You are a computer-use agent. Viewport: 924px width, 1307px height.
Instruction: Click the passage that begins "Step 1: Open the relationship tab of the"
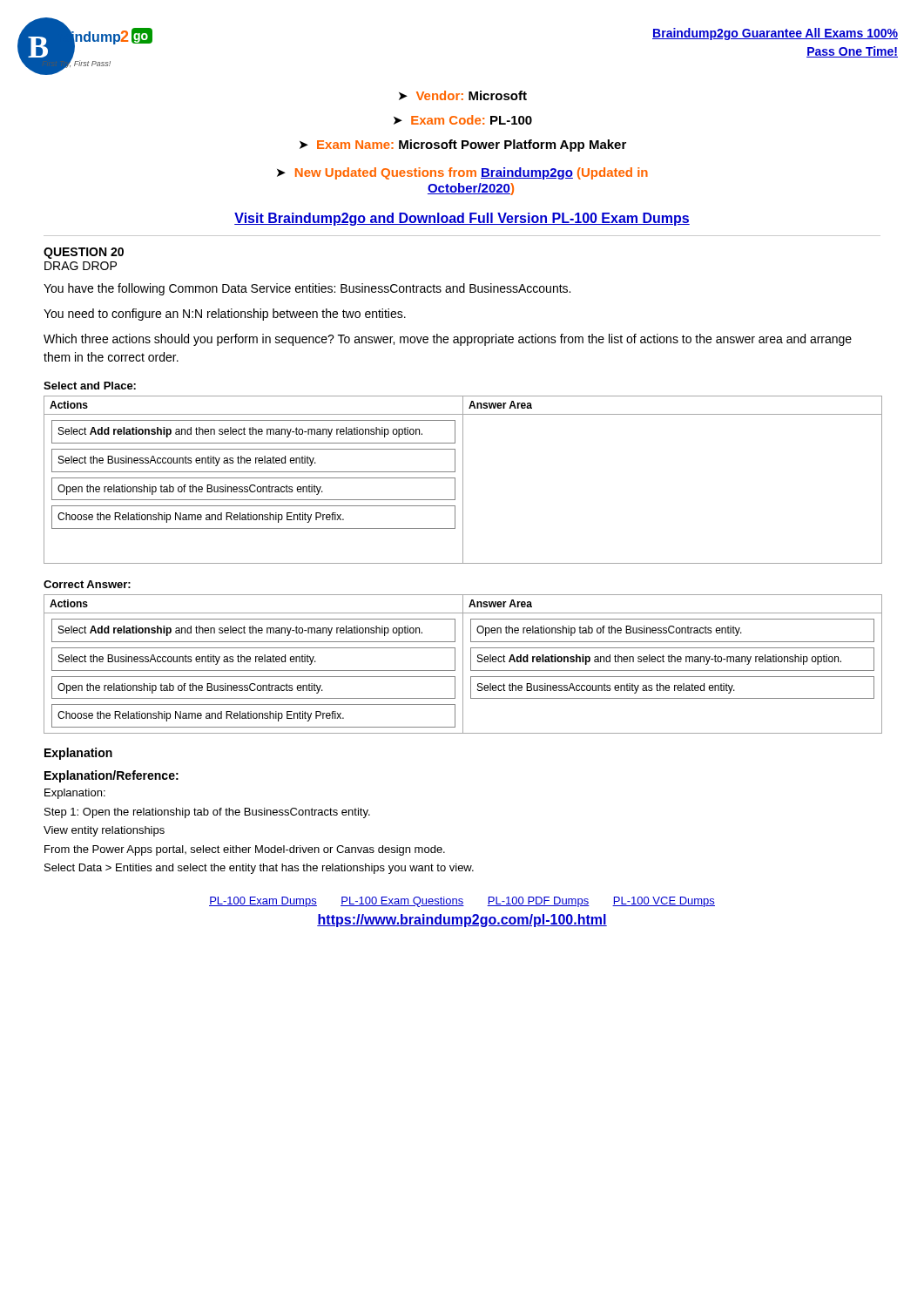pyautogui.click(x=207, y=811)
